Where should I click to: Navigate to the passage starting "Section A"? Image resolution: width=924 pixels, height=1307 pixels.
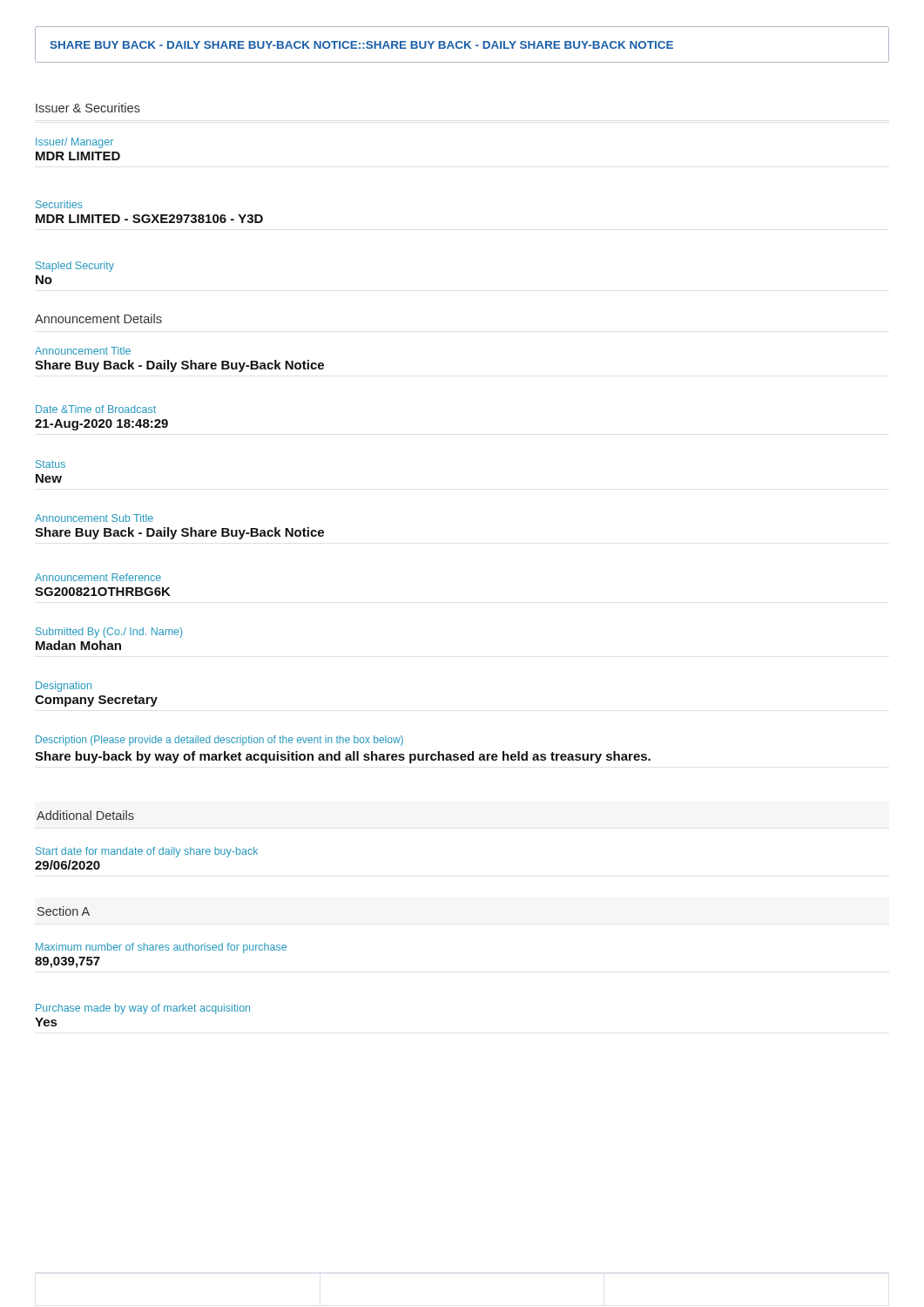point(62,911)
